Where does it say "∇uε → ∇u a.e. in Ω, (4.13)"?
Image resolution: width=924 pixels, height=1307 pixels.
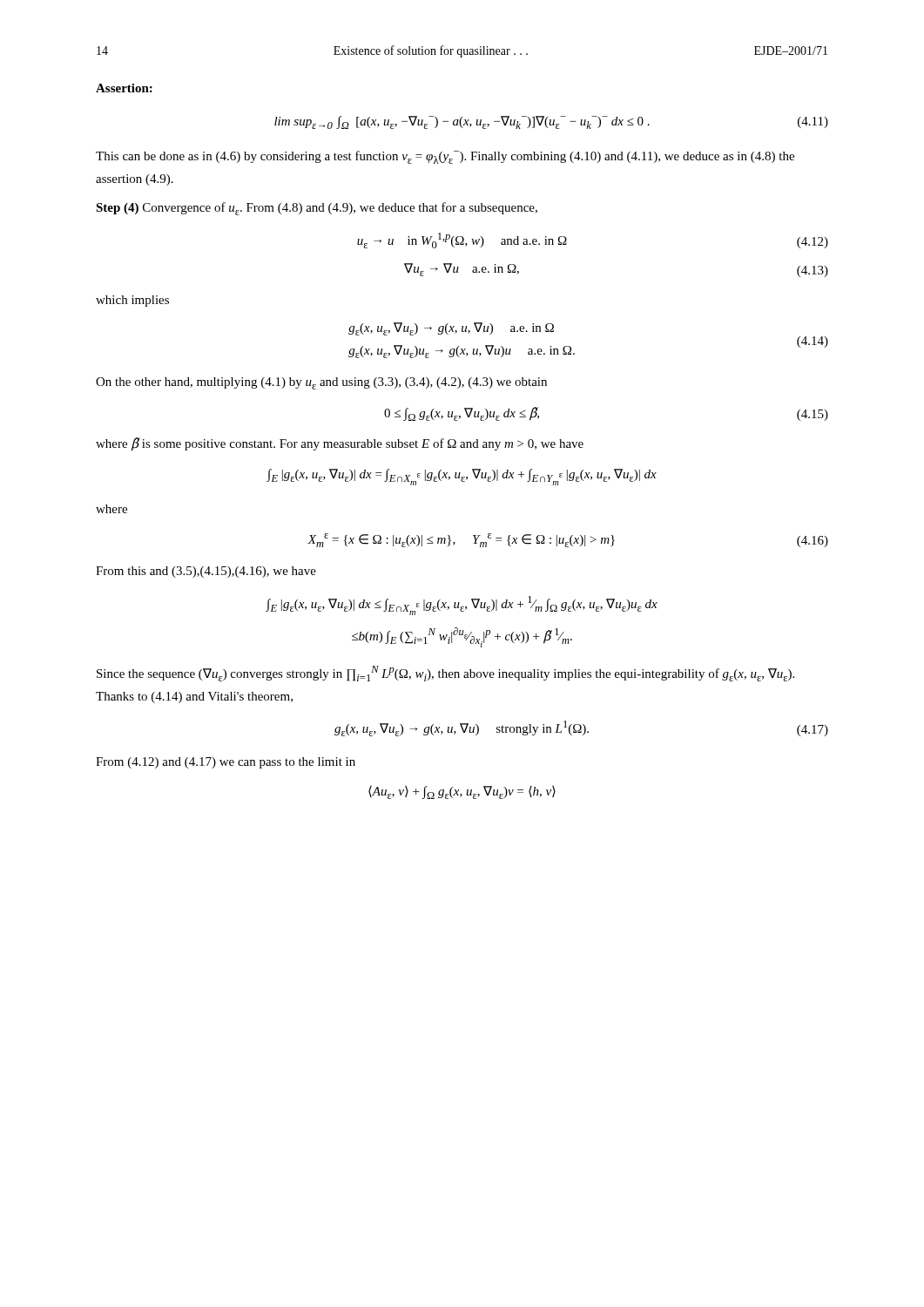(x=457, y=270)
